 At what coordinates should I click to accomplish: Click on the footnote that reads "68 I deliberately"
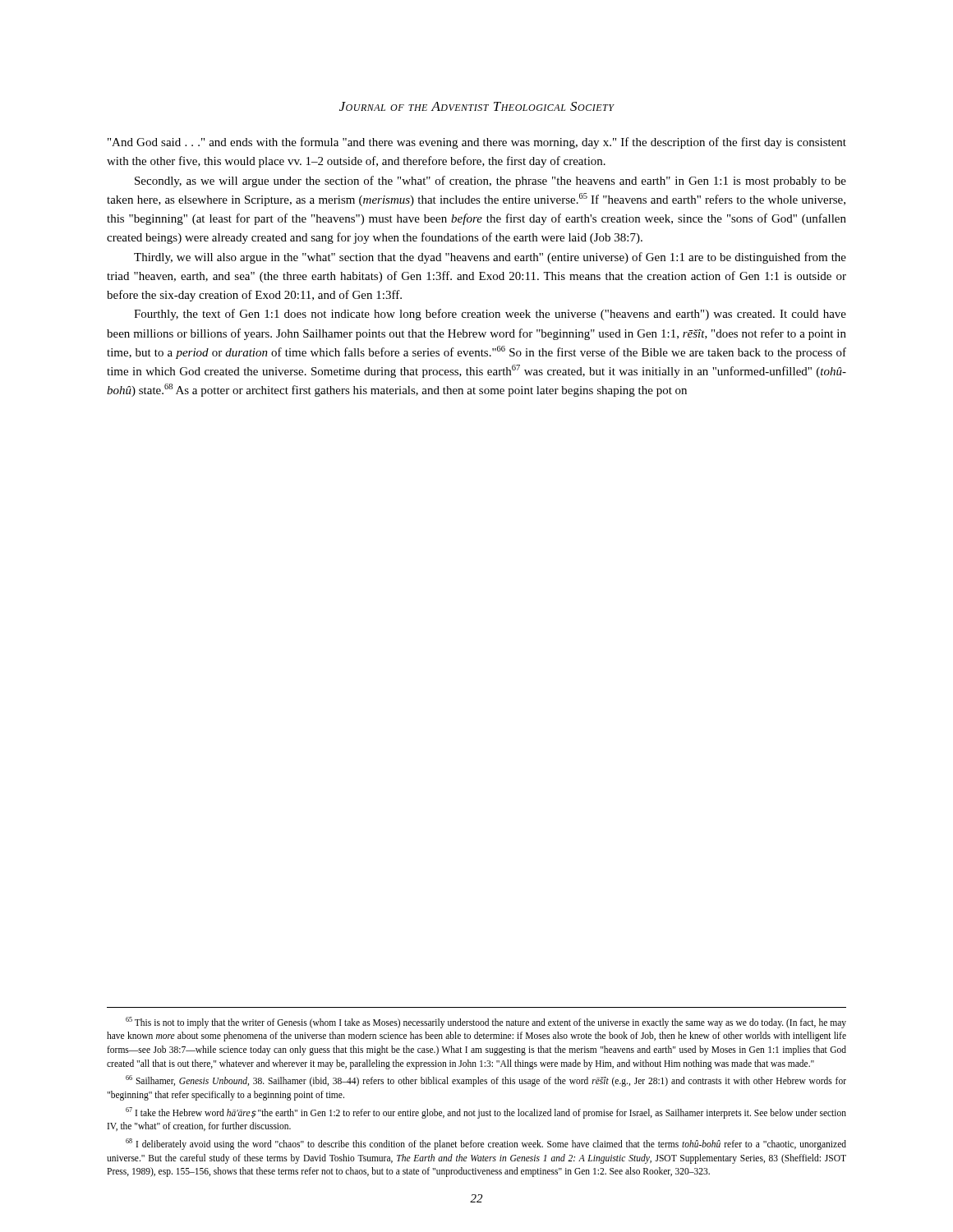tap(476, 1157)
